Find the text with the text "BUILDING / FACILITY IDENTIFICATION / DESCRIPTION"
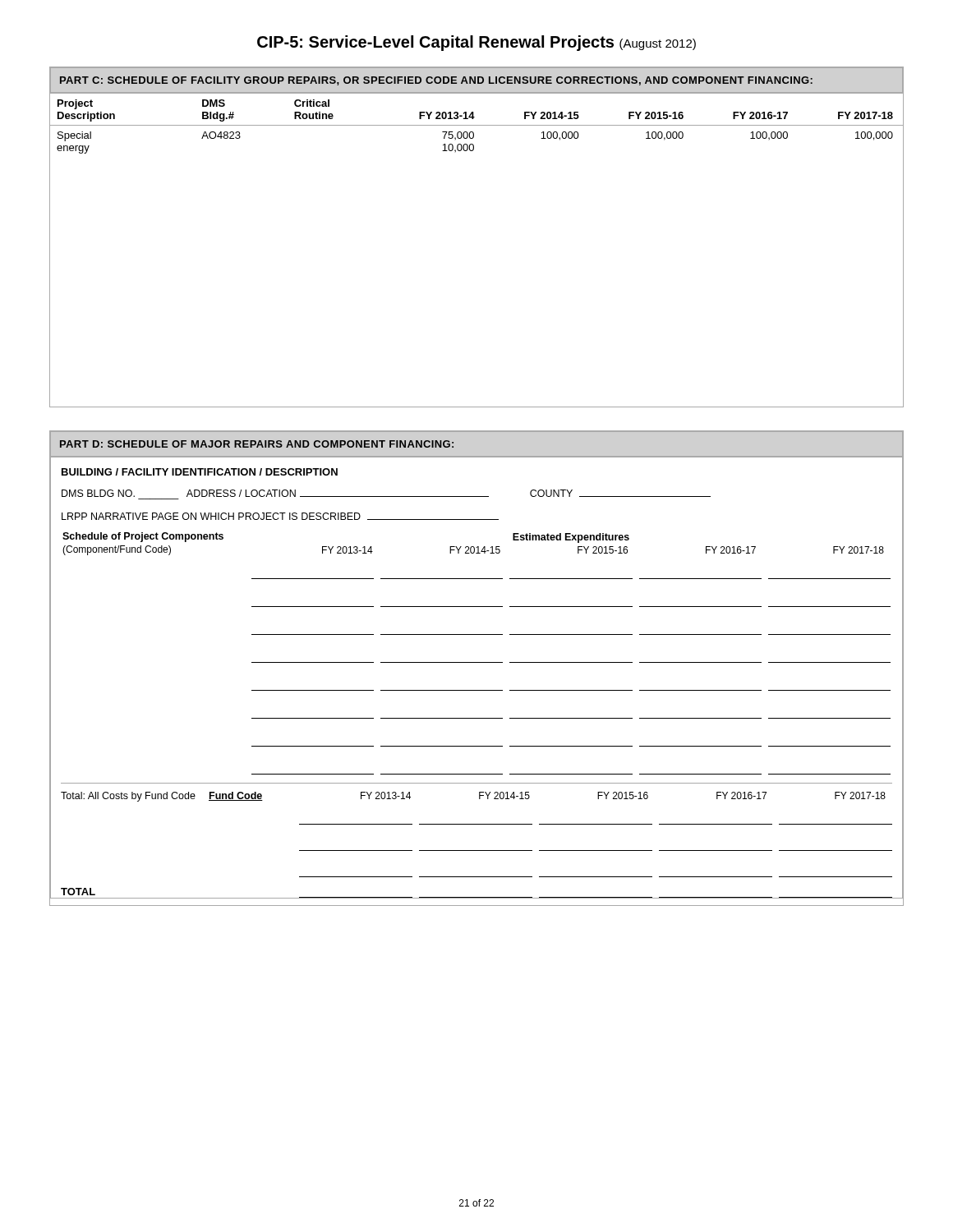953x1232 pixels. pyautogui.click(x=199, y=472)
